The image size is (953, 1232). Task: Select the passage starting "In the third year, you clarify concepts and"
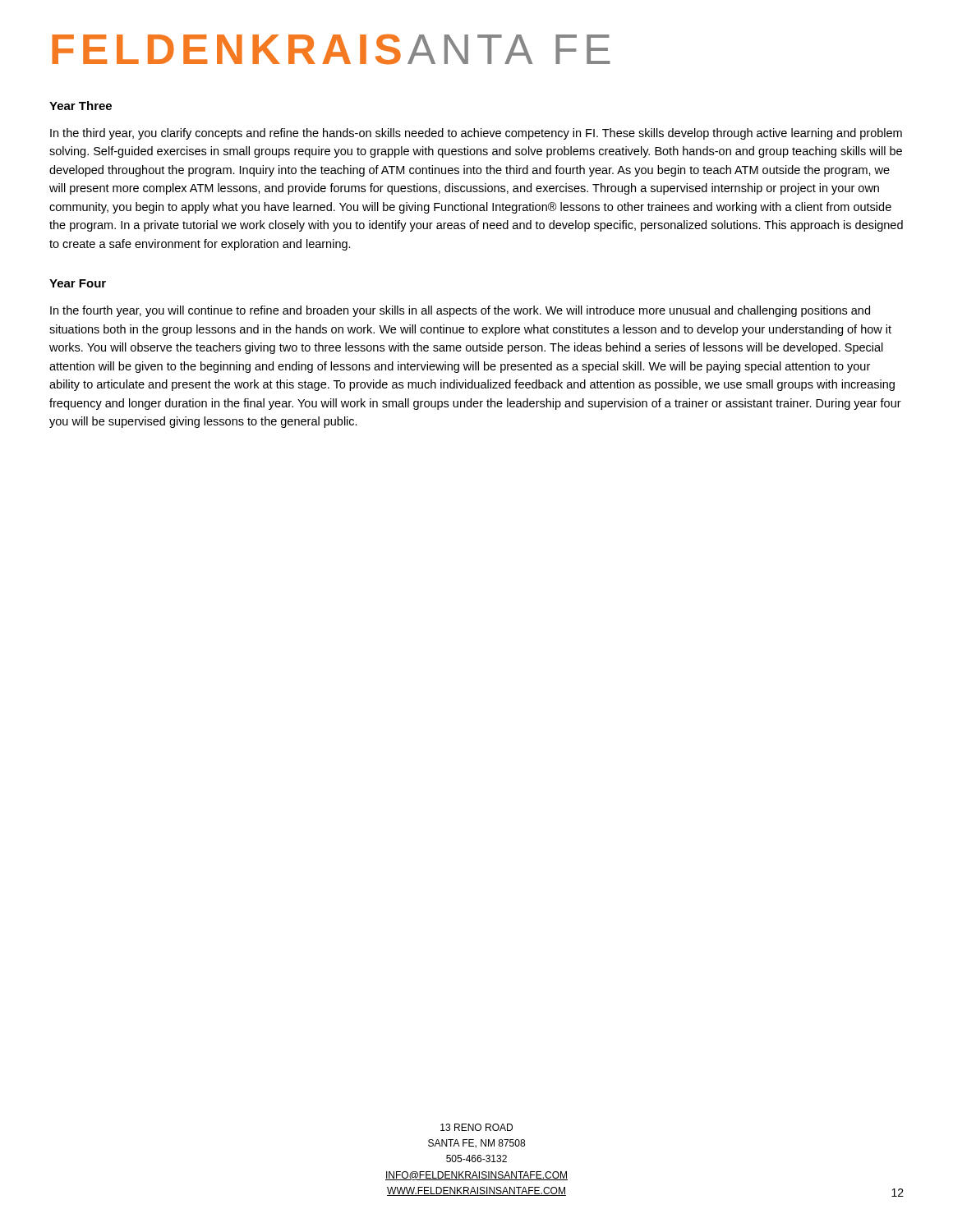pyautogui.click(x=476, y=188)
